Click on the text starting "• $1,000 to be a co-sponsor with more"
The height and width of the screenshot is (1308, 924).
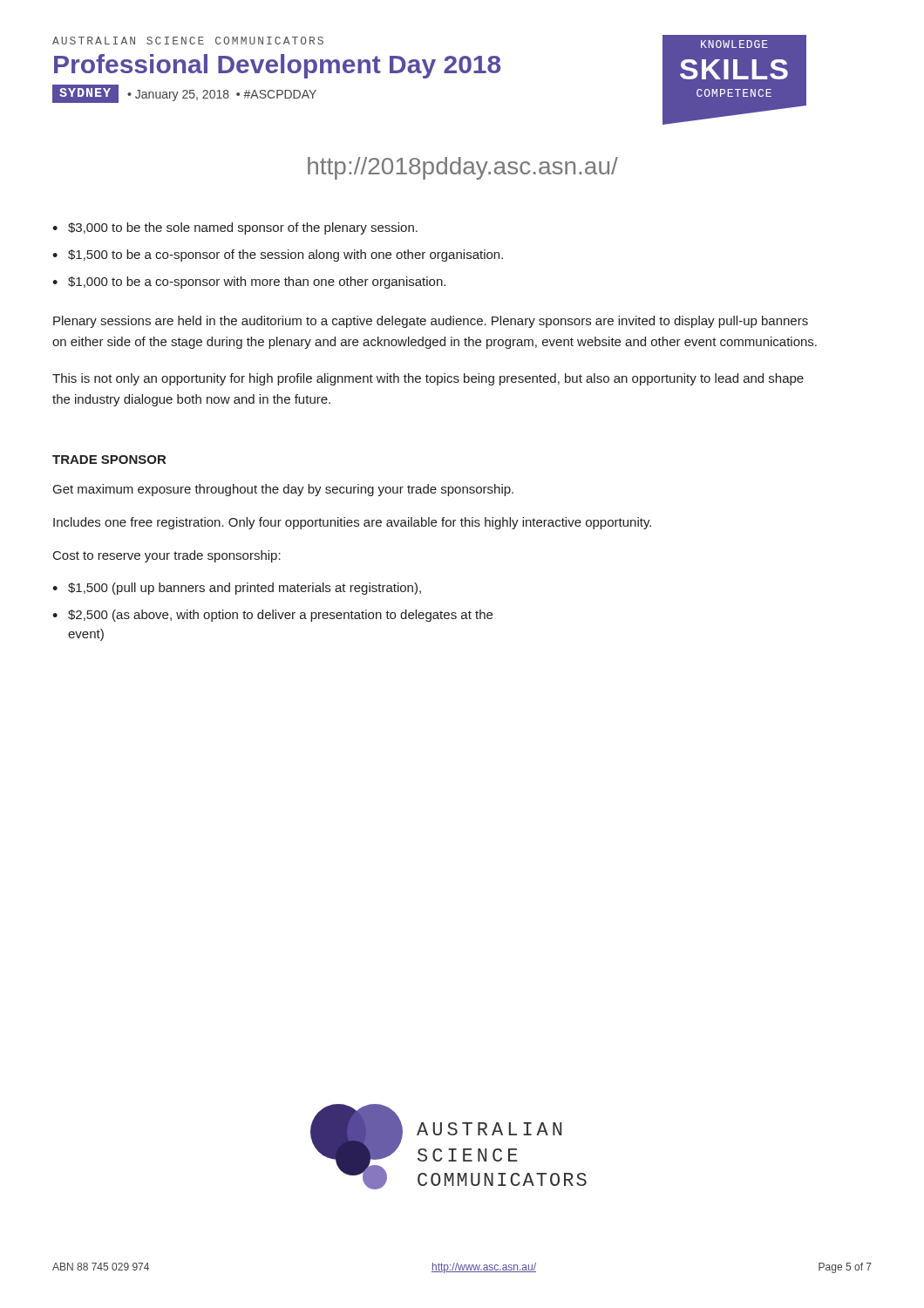(x=249, y=283)
